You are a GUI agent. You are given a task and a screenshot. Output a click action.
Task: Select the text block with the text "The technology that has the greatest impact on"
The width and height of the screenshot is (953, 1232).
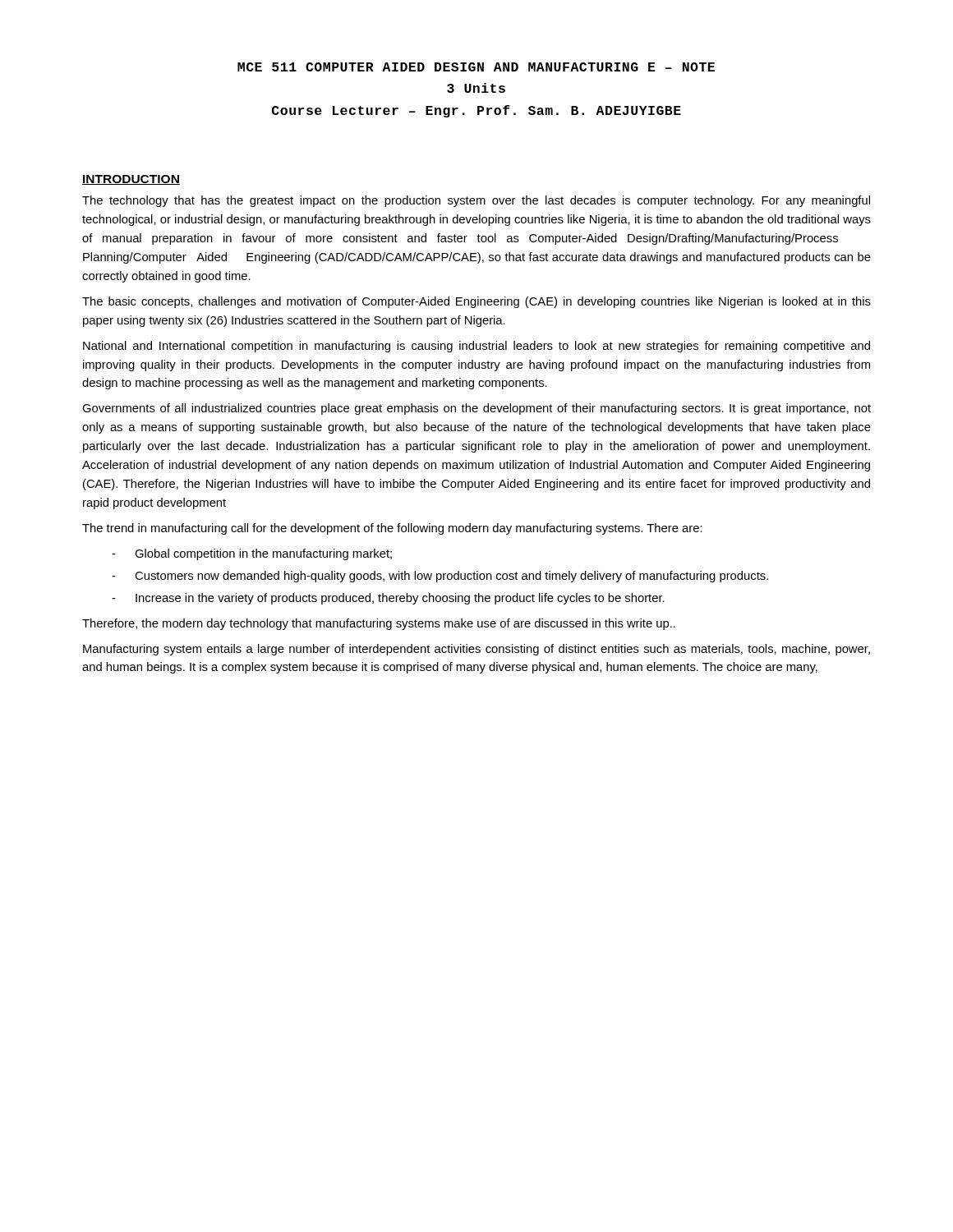coord(476,238)
